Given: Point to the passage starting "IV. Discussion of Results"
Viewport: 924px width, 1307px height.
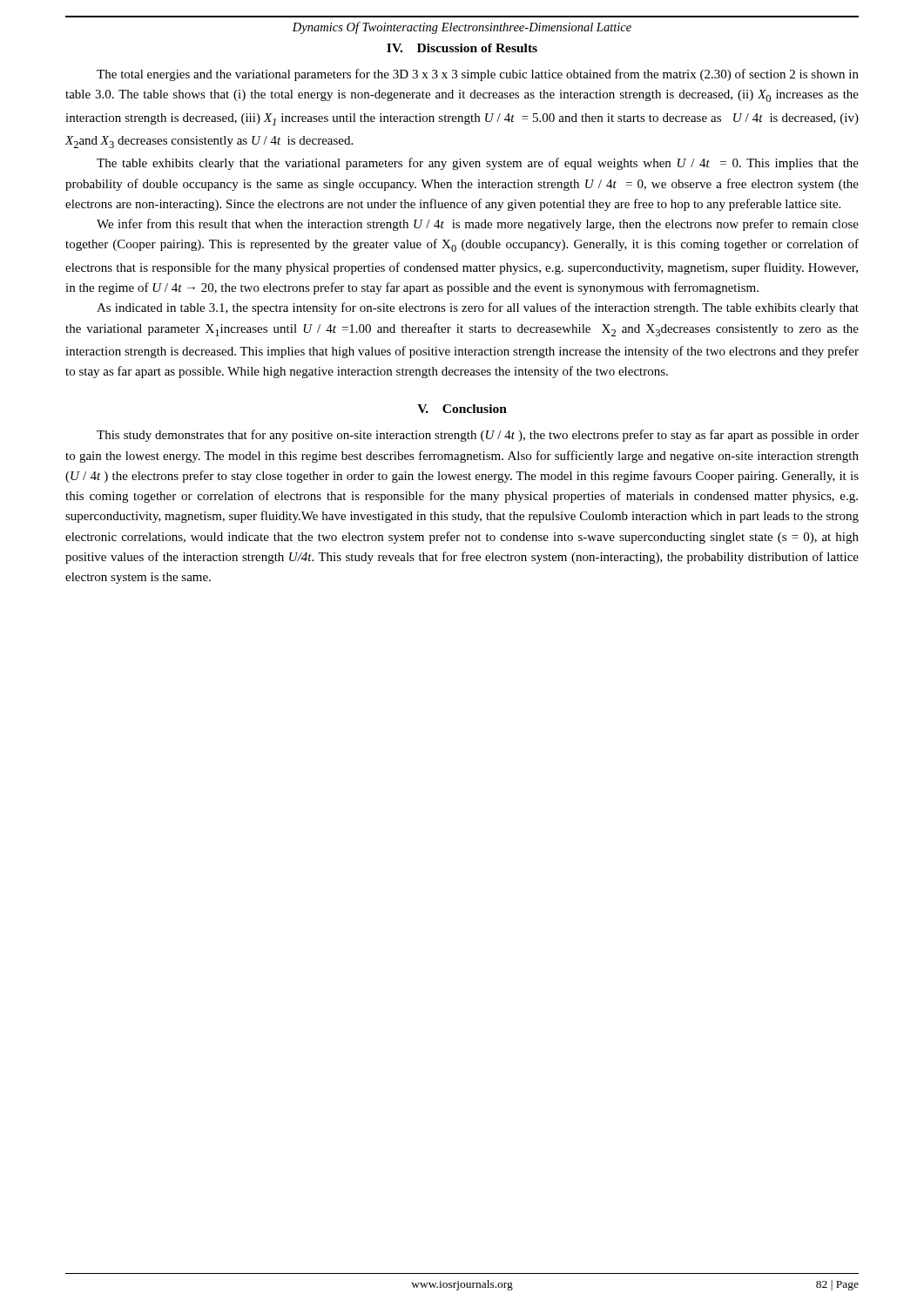Looking at the screenshot, I should click(x=462, y=48).
